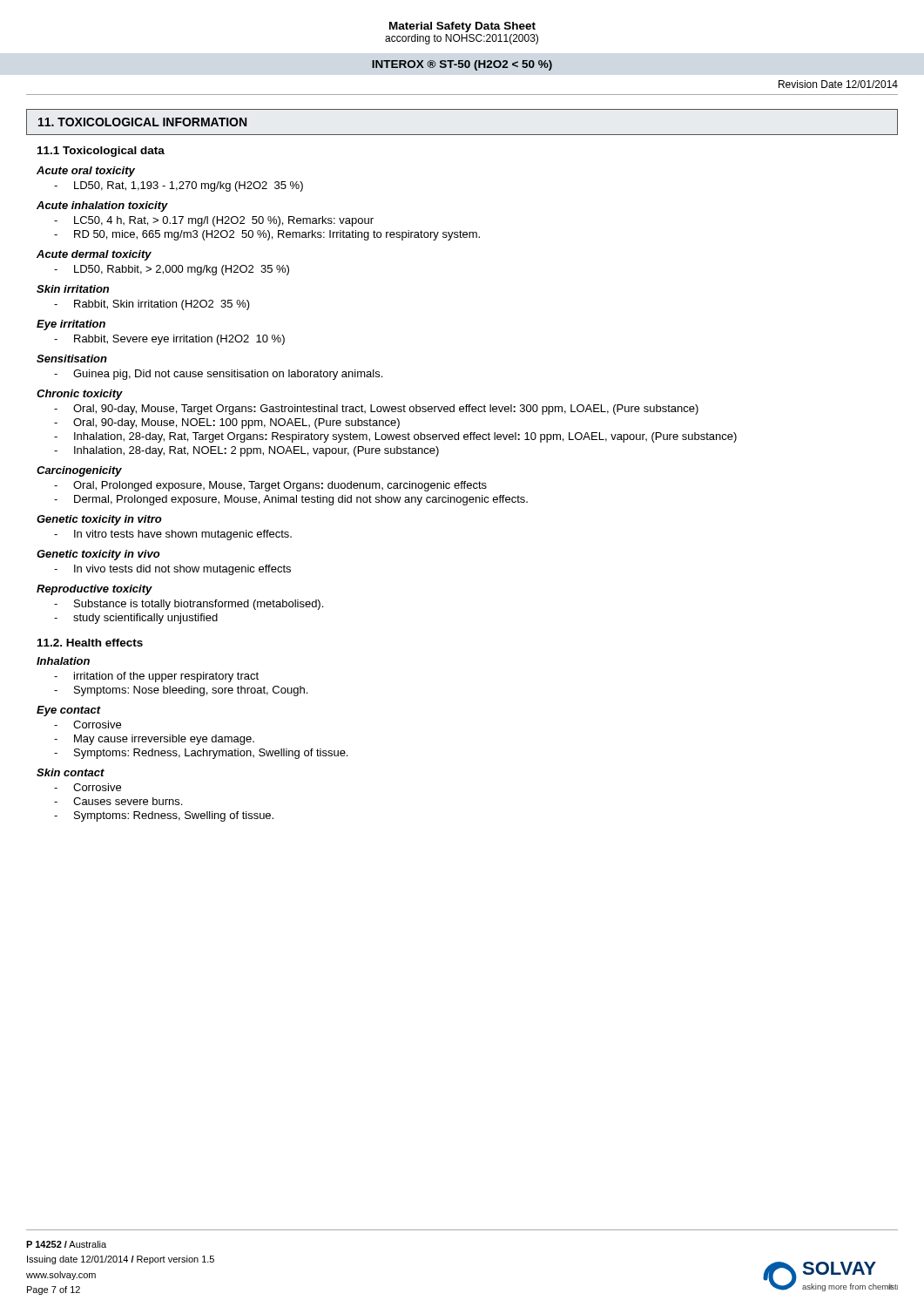The height and width of the screenshot is (1307, 924).
Task: Select the list item with the text "- Symptoms: Nose"
Action: point(181,691)
